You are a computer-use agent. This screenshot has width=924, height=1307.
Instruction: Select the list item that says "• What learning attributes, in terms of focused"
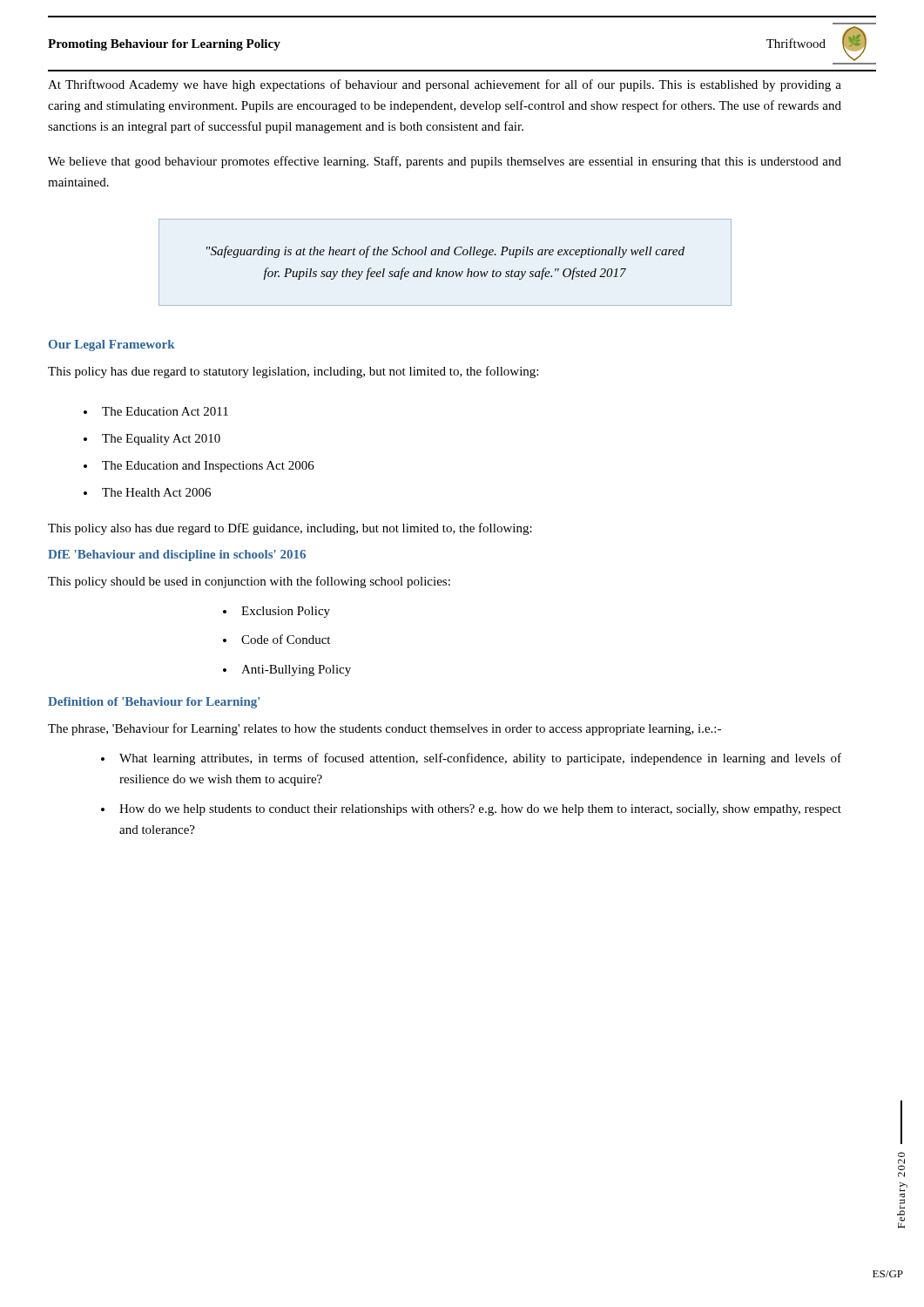coord(471,768)
